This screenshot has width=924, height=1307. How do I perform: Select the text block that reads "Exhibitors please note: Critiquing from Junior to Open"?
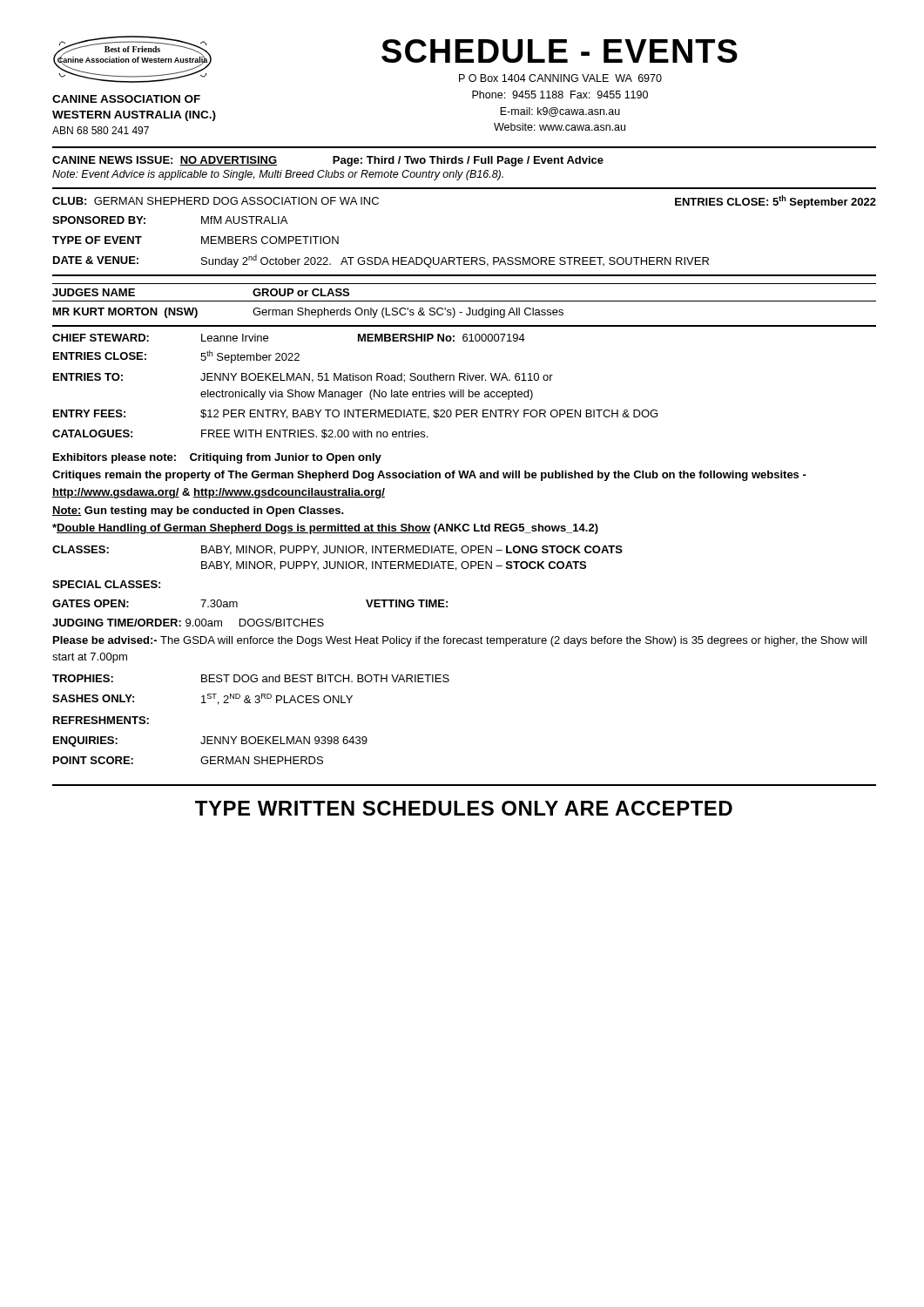pos(217,458)
